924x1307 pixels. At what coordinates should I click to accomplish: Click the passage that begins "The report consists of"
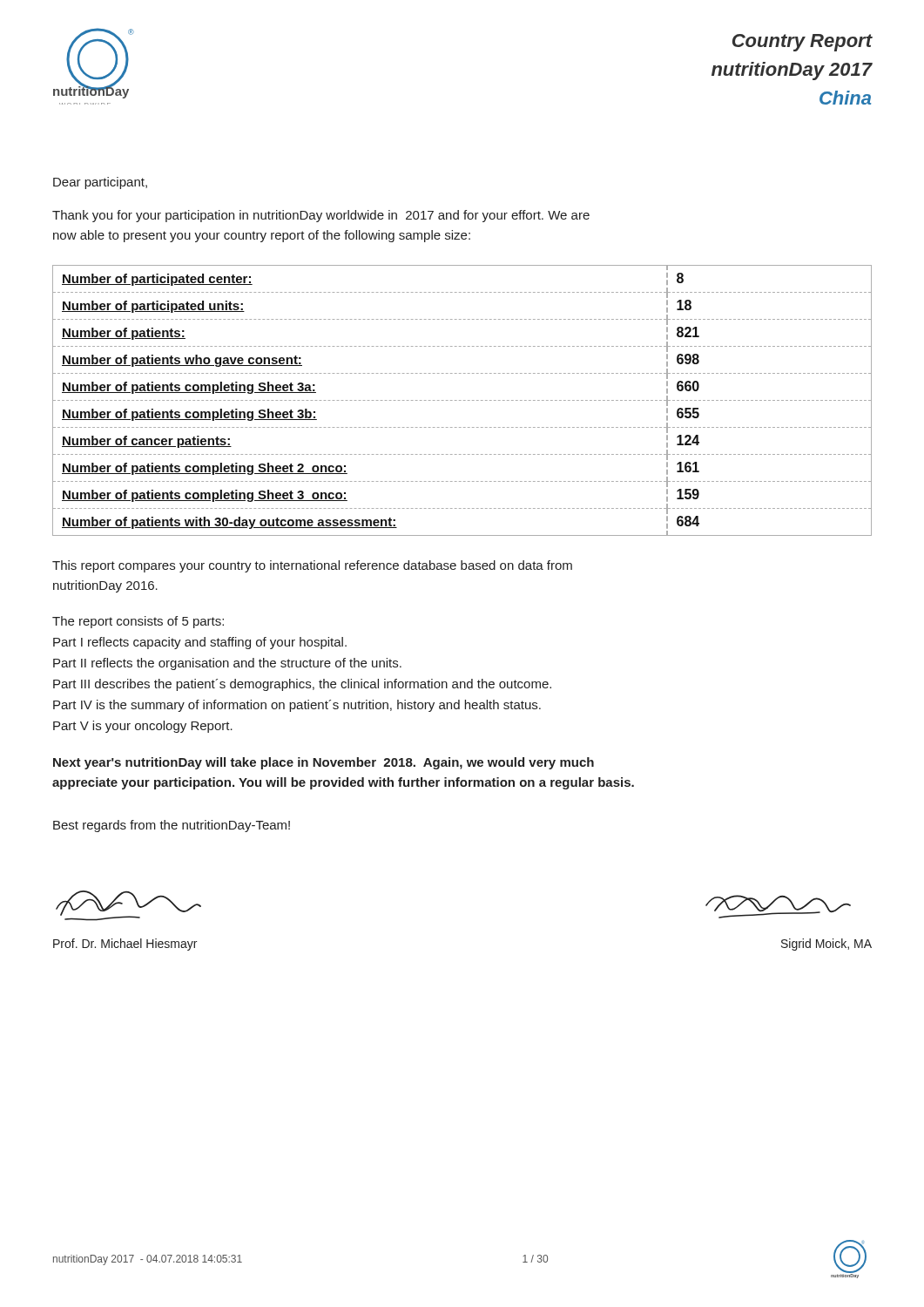click(302, 673)
